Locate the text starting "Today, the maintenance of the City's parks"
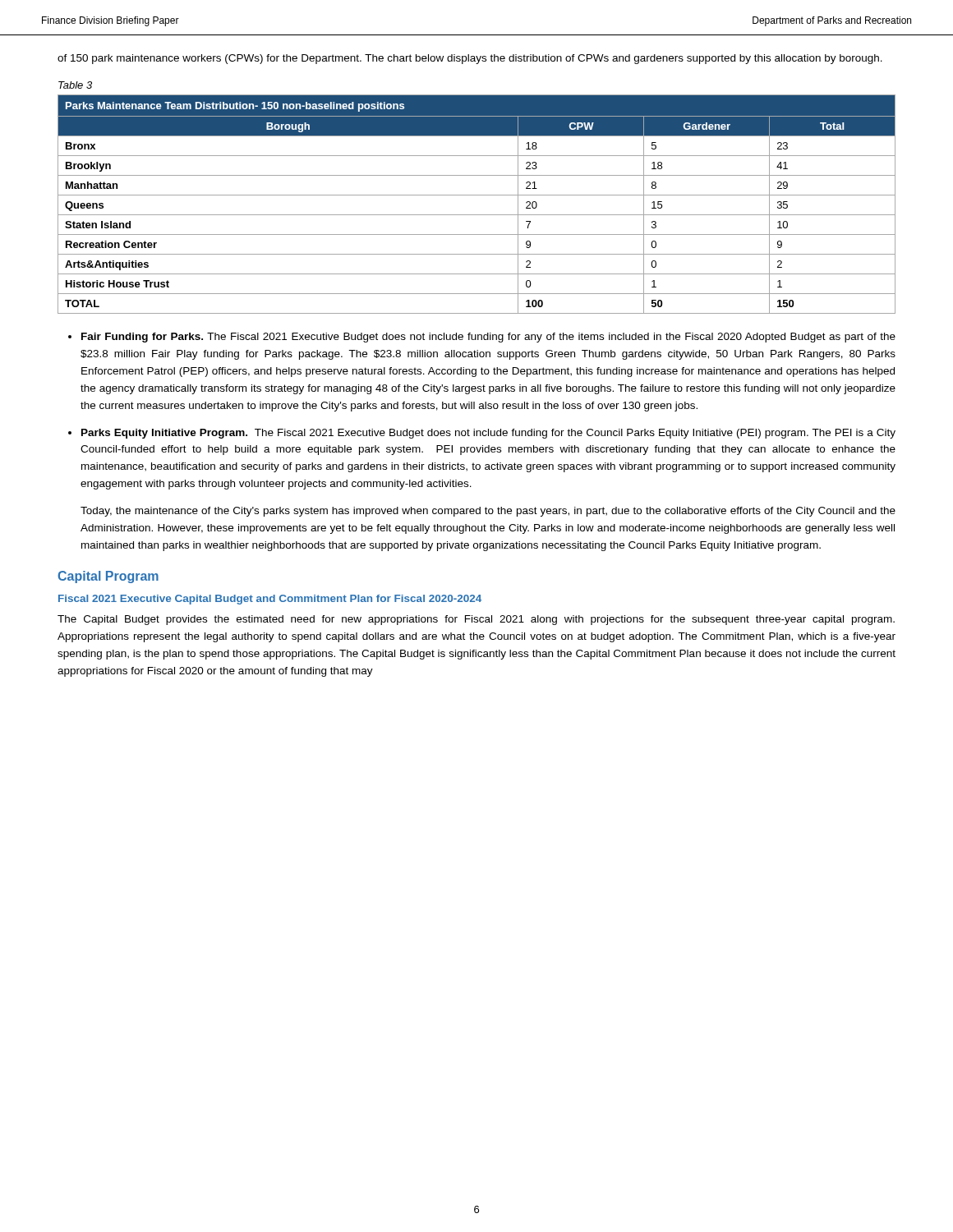953x1232 pixels. click(x=488, y=528)
